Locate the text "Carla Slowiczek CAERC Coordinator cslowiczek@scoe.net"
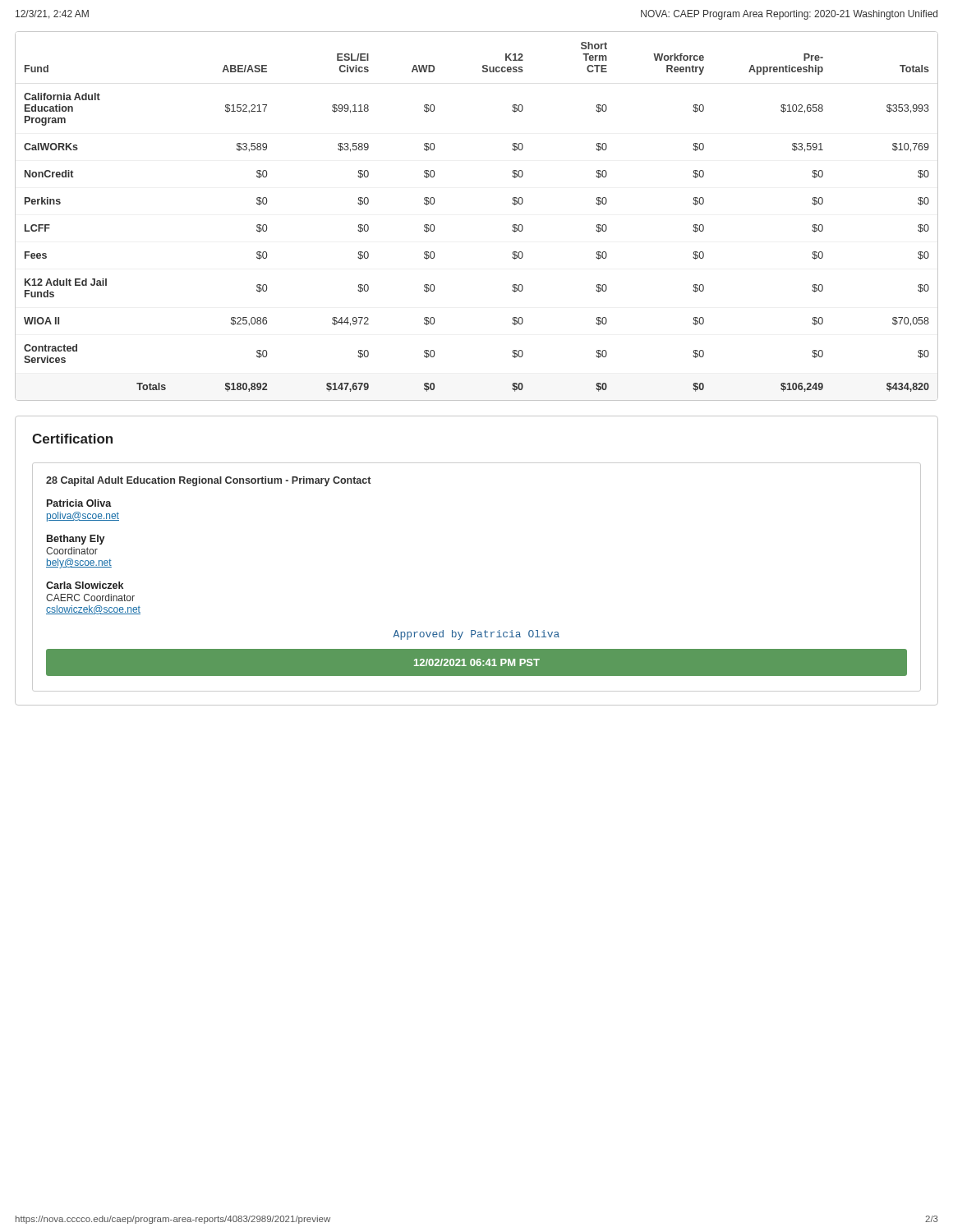953x1232 pixels. coord(85,585)
